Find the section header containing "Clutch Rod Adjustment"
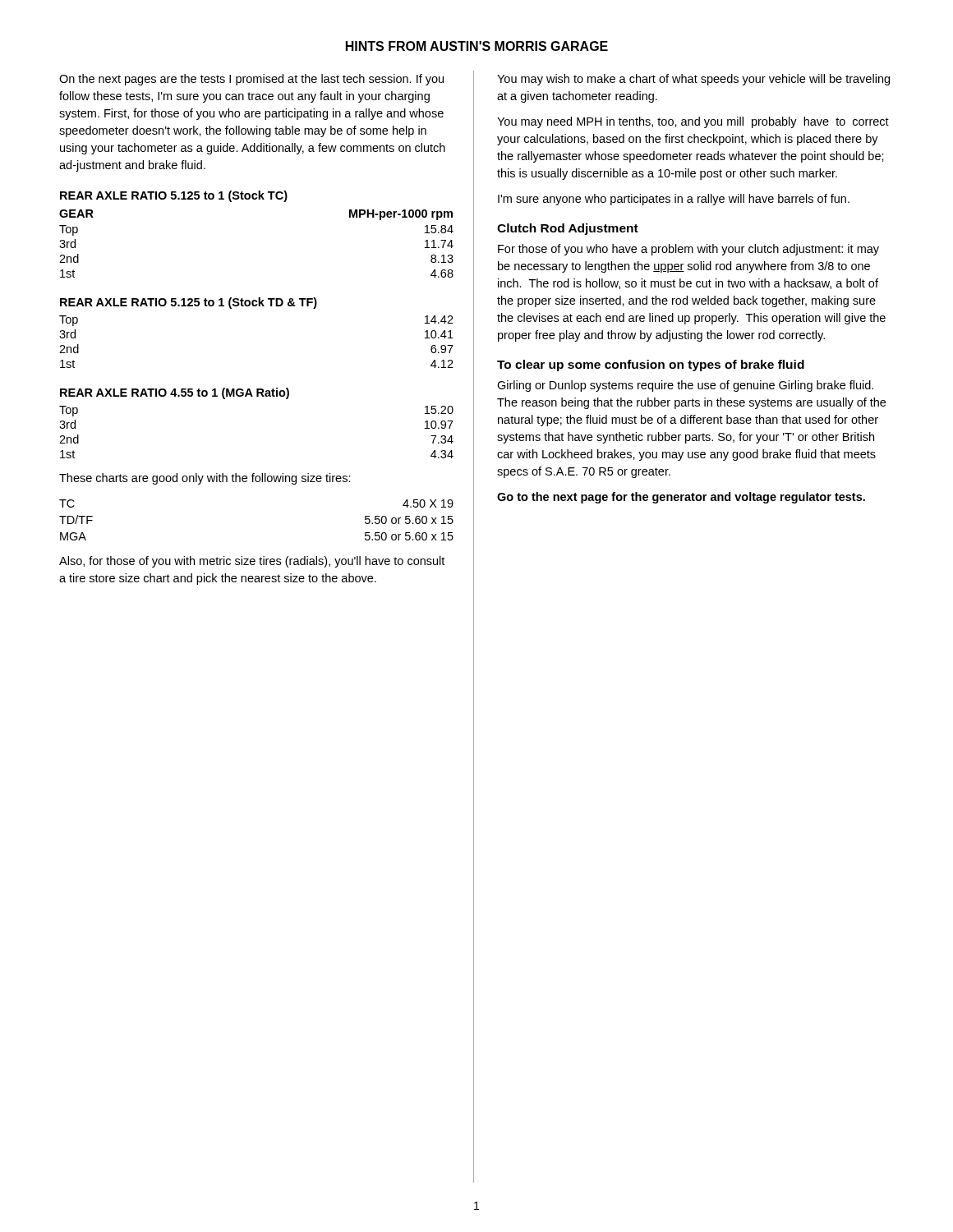Viewport: 953px width, 1232px height. (568, 228)
